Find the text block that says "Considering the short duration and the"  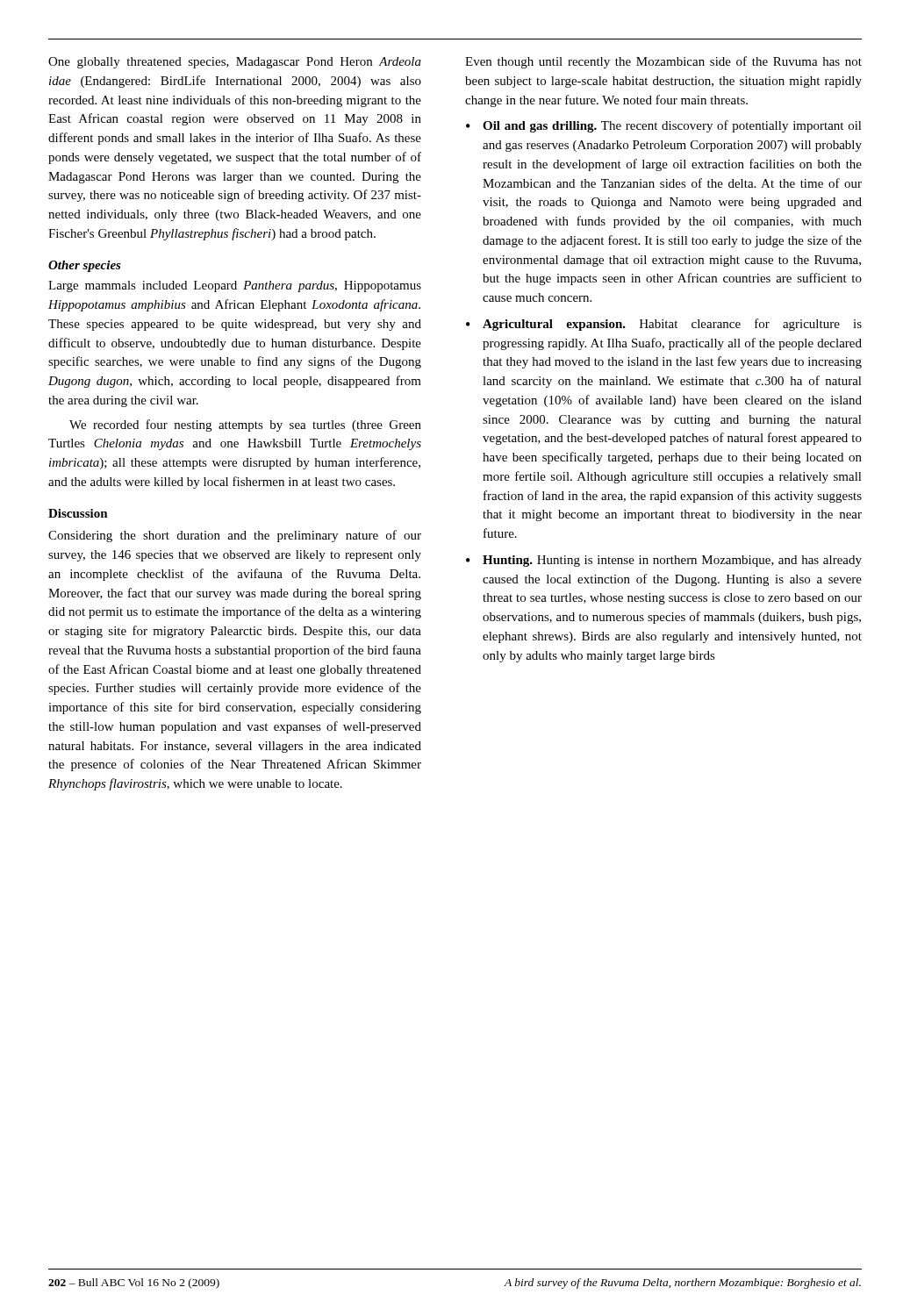[x=235, y=660]
